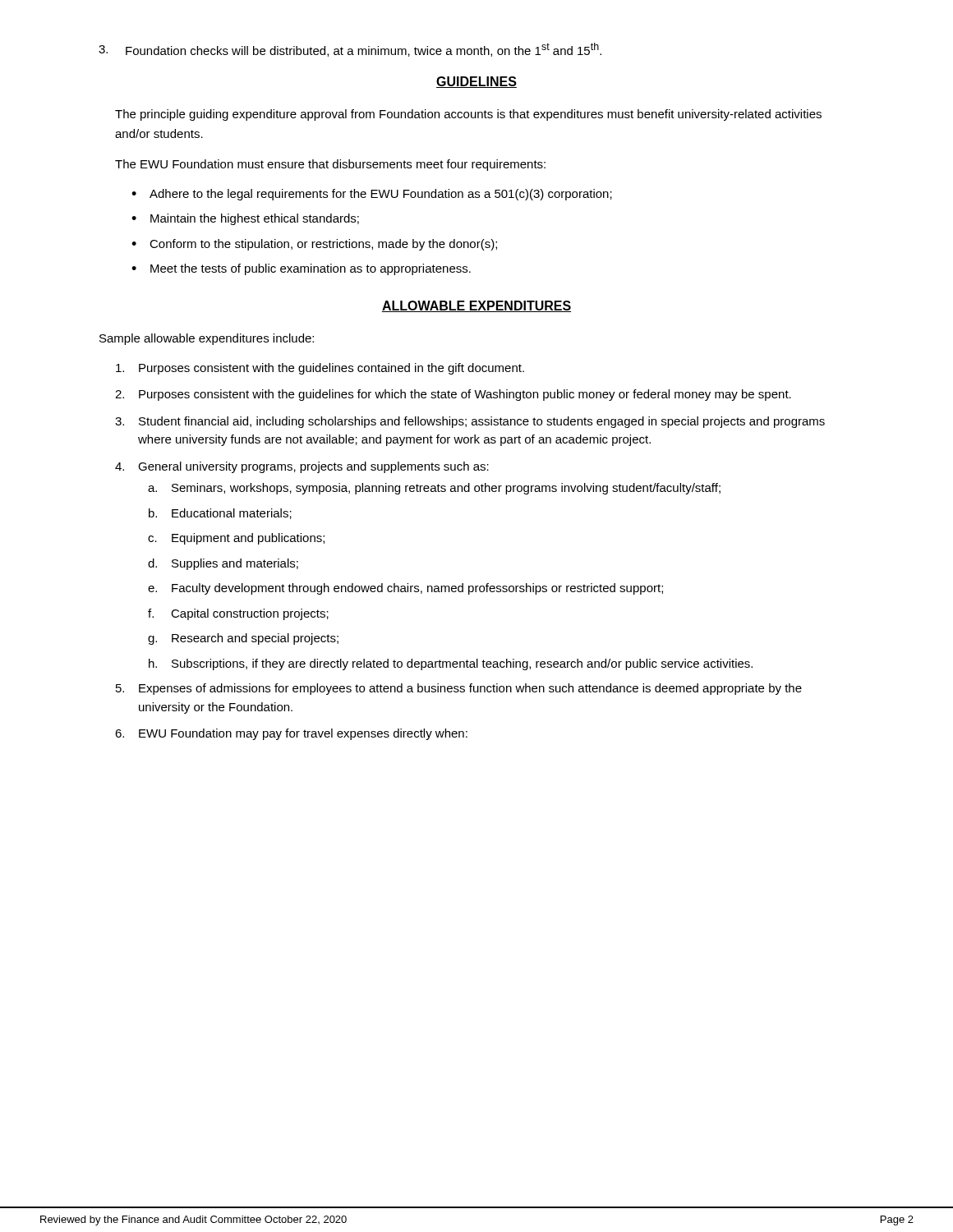
Task: Find the passage starting "6. EWU Foundation"
Action: pos(292,734)
